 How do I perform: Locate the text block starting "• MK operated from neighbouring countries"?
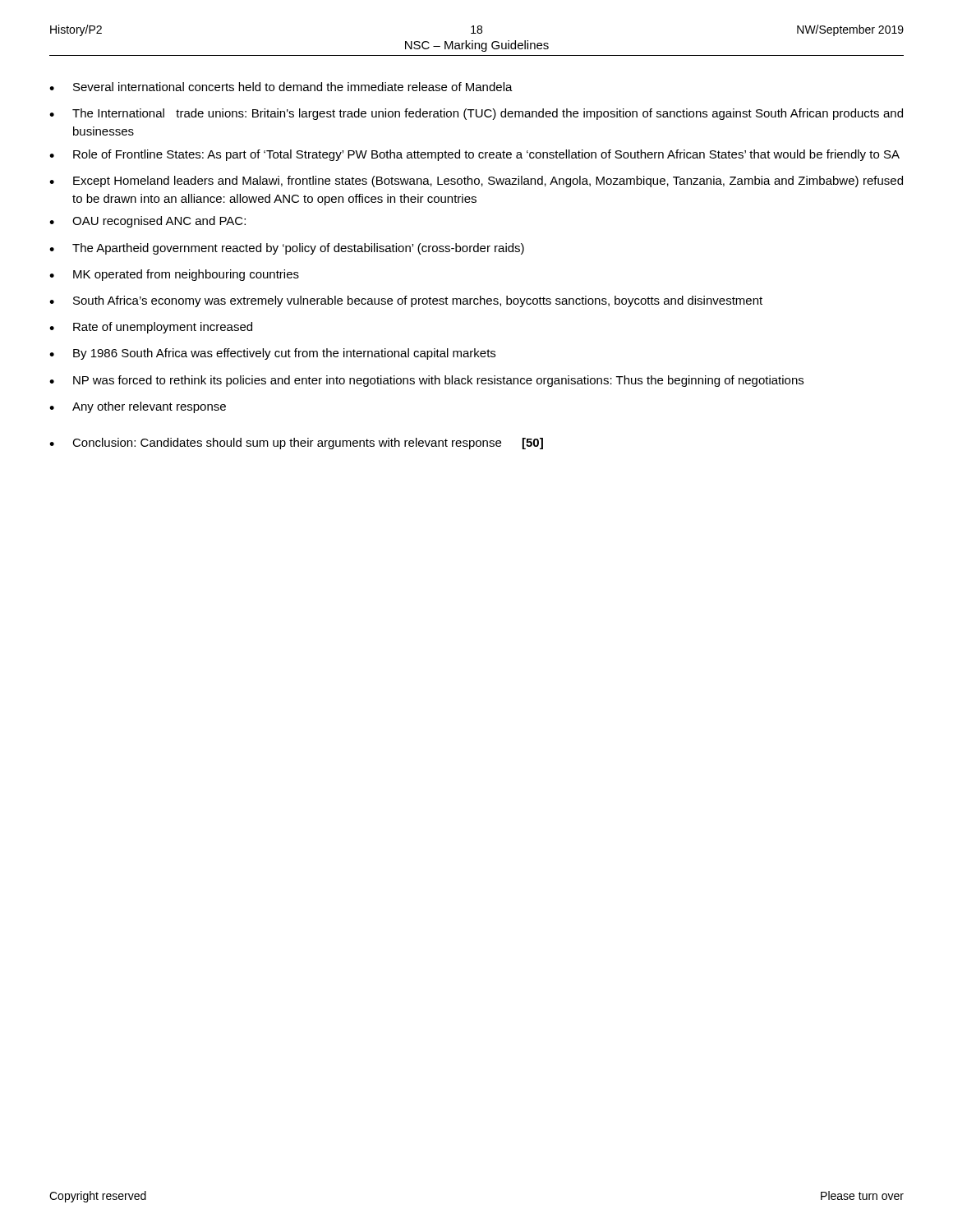click(x=174, y=275)
